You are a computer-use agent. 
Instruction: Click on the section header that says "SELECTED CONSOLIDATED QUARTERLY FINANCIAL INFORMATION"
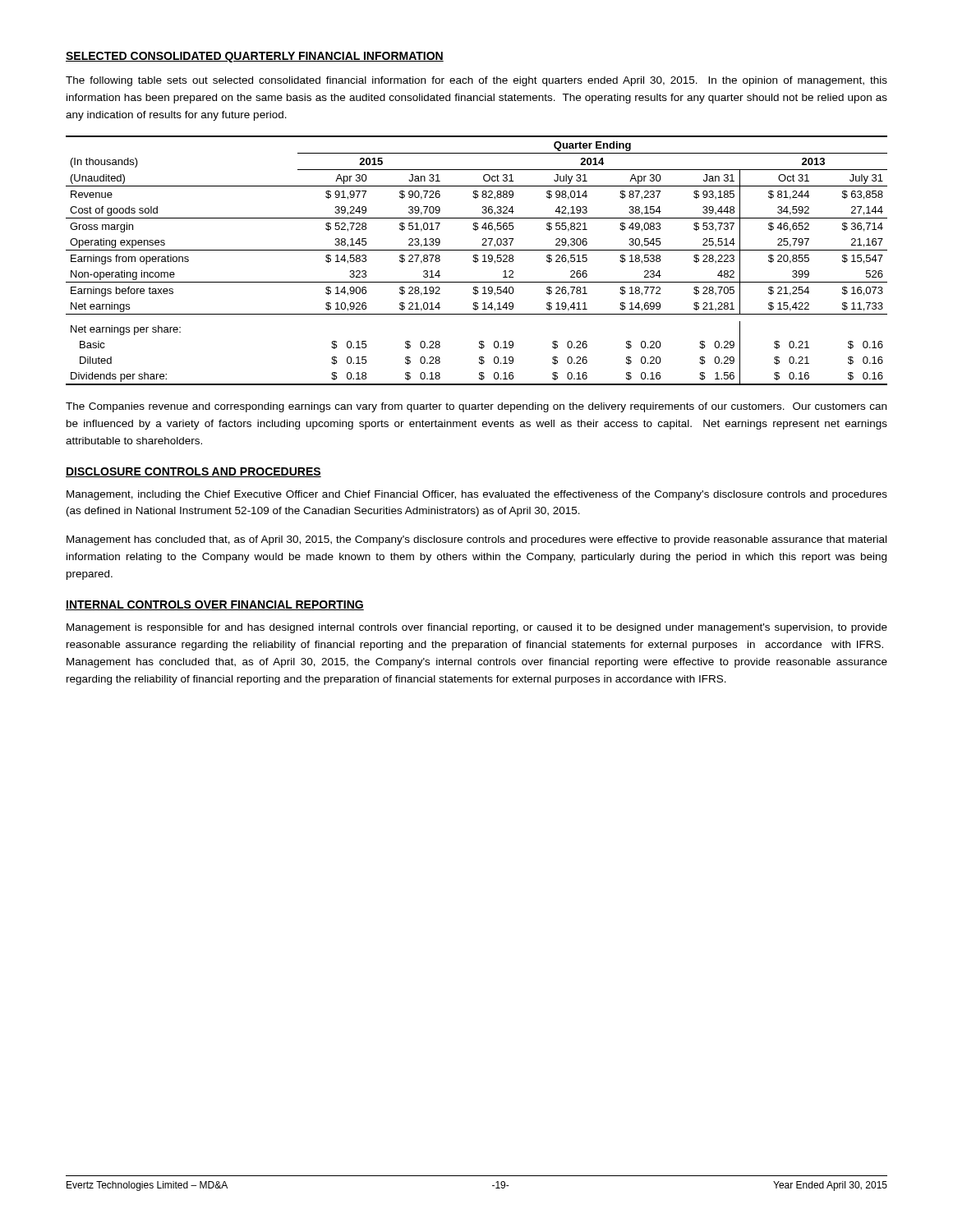pyautogui.click(x=255, y=56)
